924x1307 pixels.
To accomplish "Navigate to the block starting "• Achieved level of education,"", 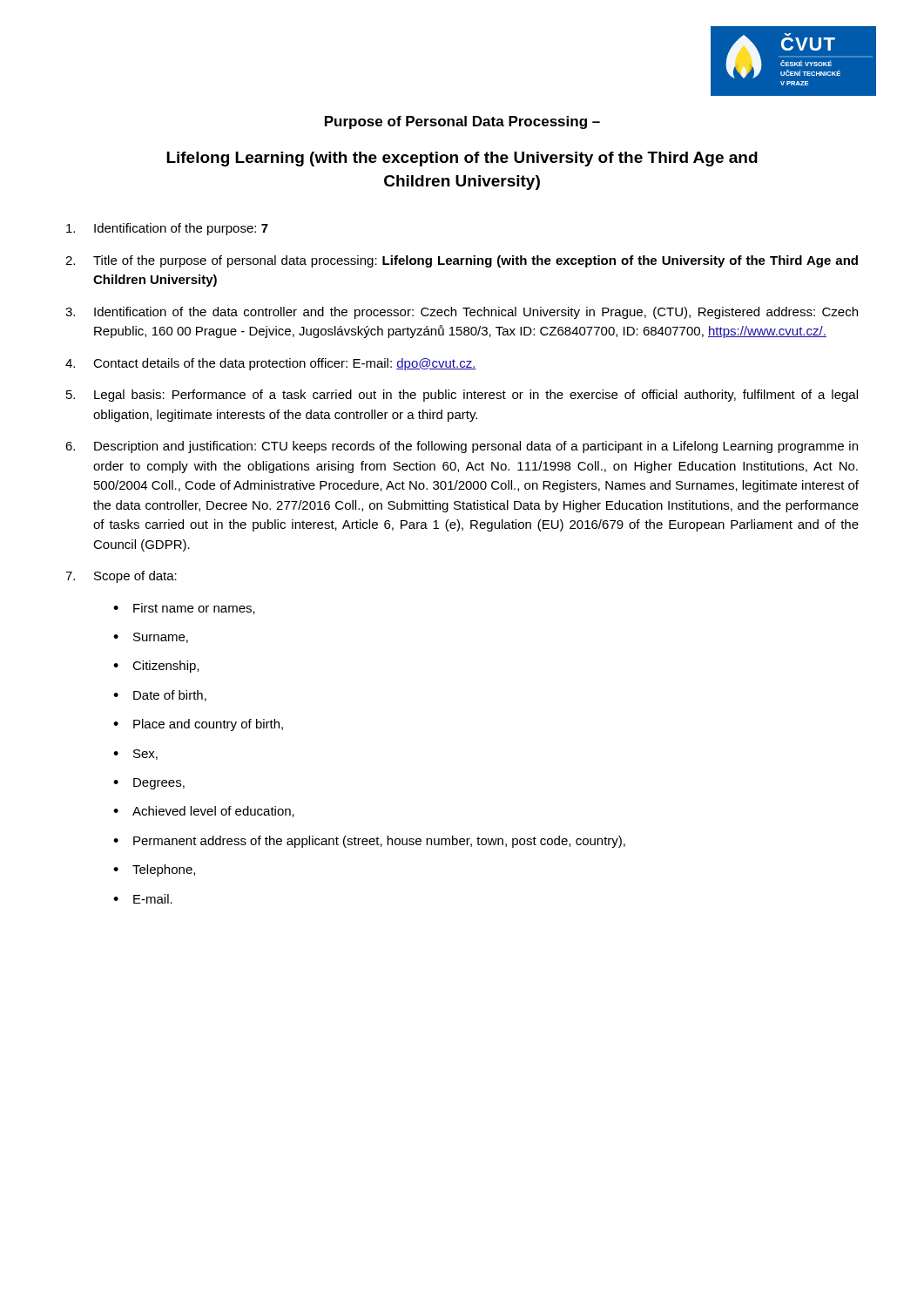I will pyautogui.click(x=204, y=812).
